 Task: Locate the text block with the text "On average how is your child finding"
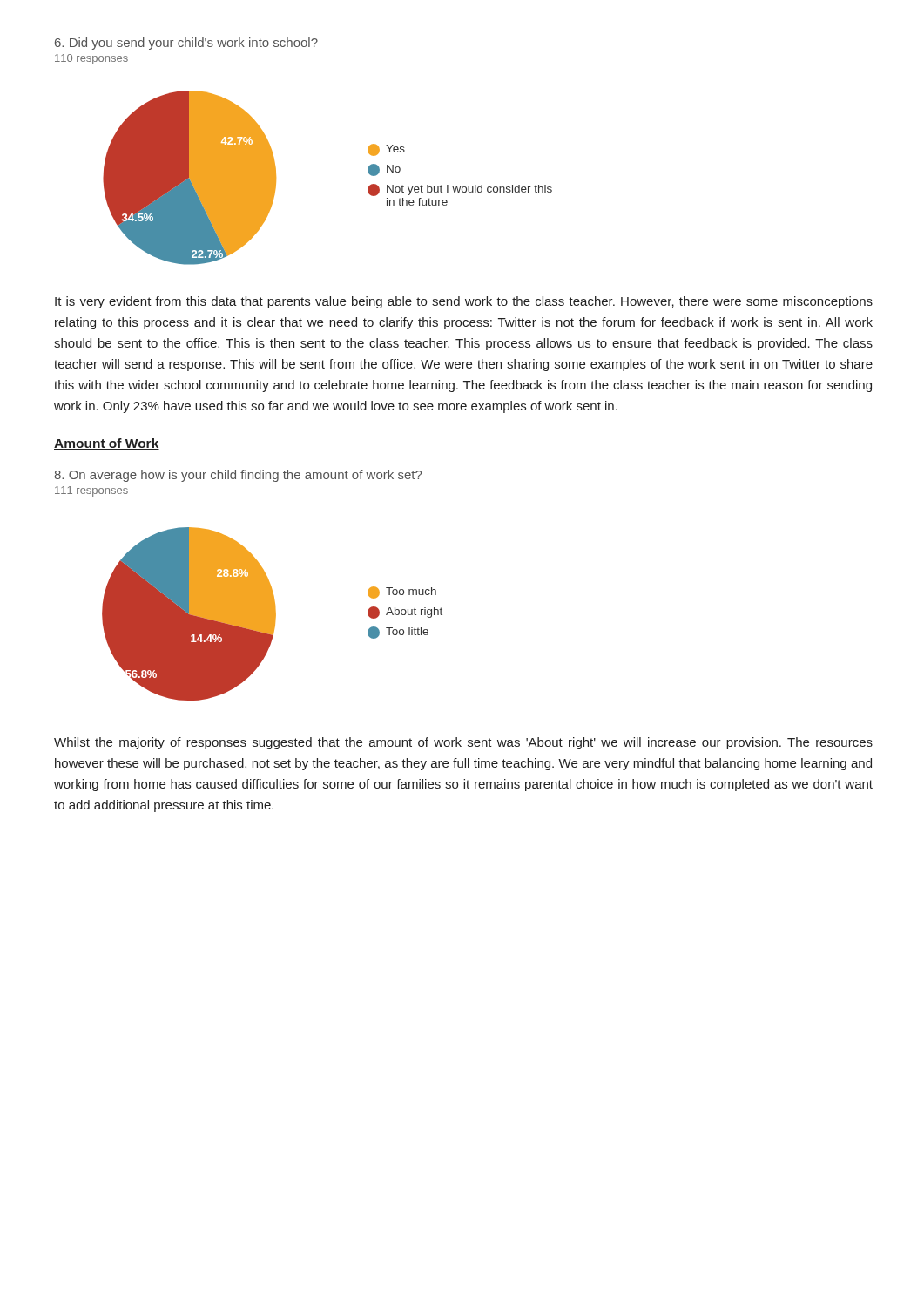coord(238,474)
